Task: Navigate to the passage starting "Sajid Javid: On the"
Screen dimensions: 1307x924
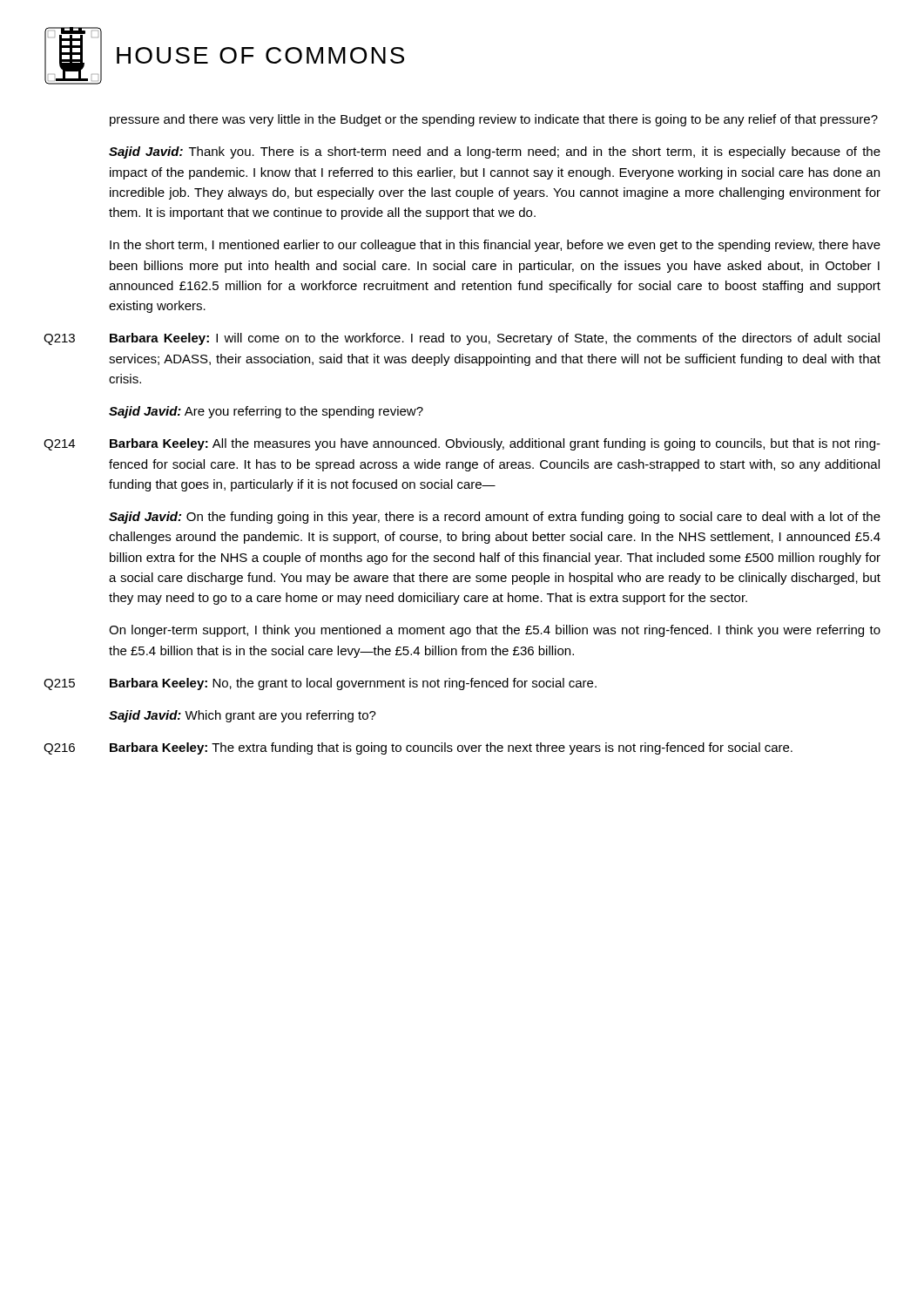Action: (495, 583)
